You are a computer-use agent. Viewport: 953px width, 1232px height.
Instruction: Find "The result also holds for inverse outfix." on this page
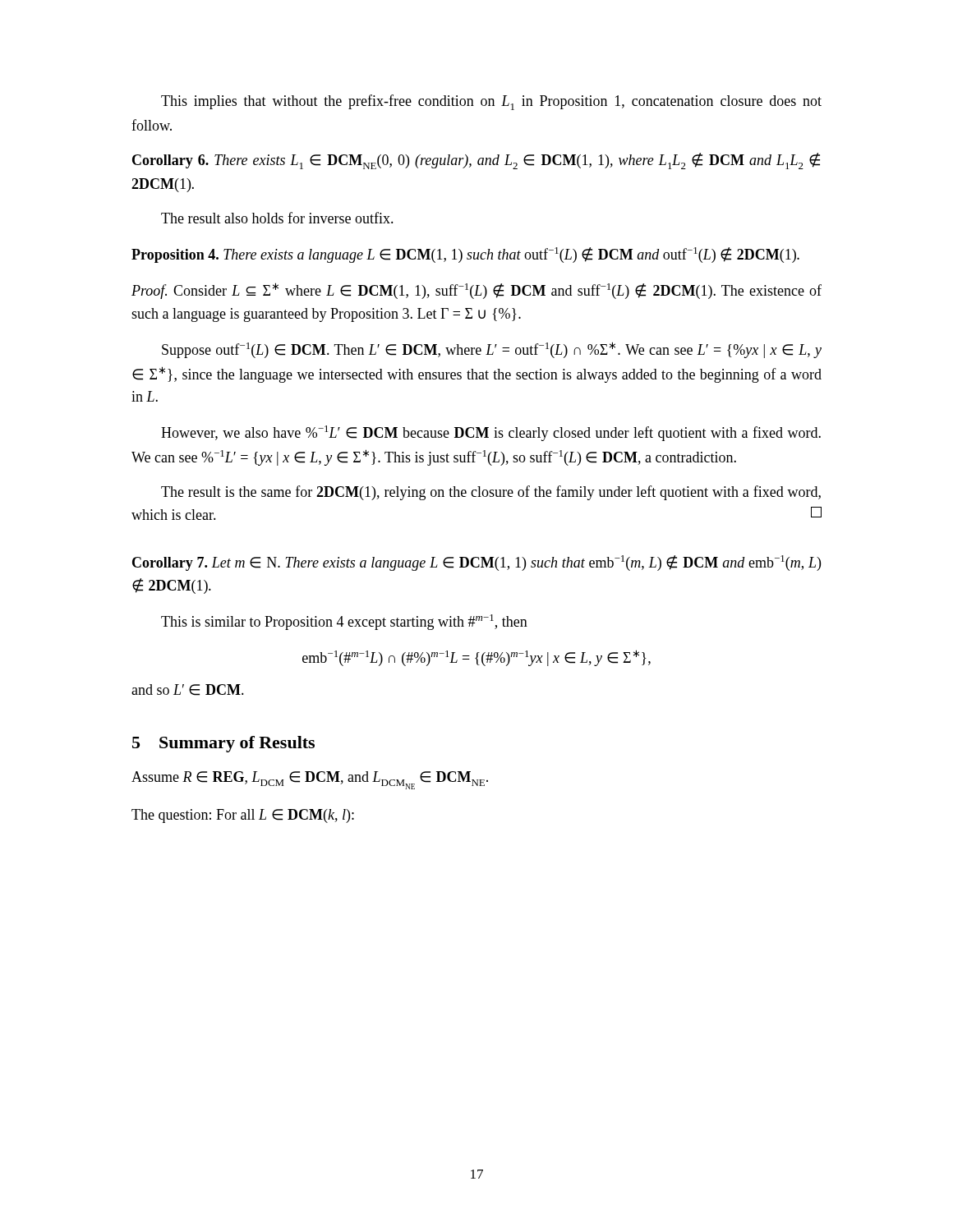pyautogui.click(x=277, y=219)
